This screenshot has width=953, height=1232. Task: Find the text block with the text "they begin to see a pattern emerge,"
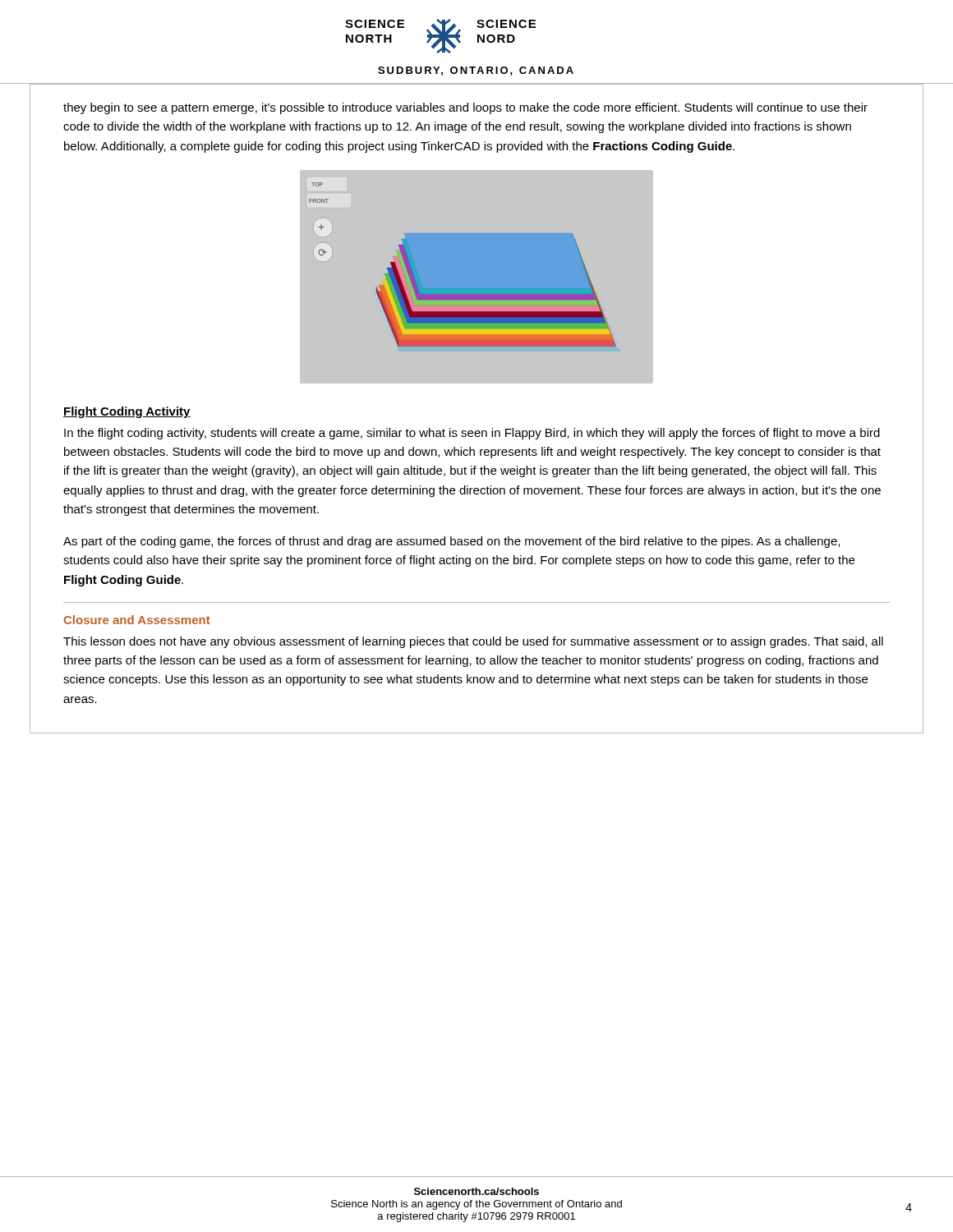point(465,126)
